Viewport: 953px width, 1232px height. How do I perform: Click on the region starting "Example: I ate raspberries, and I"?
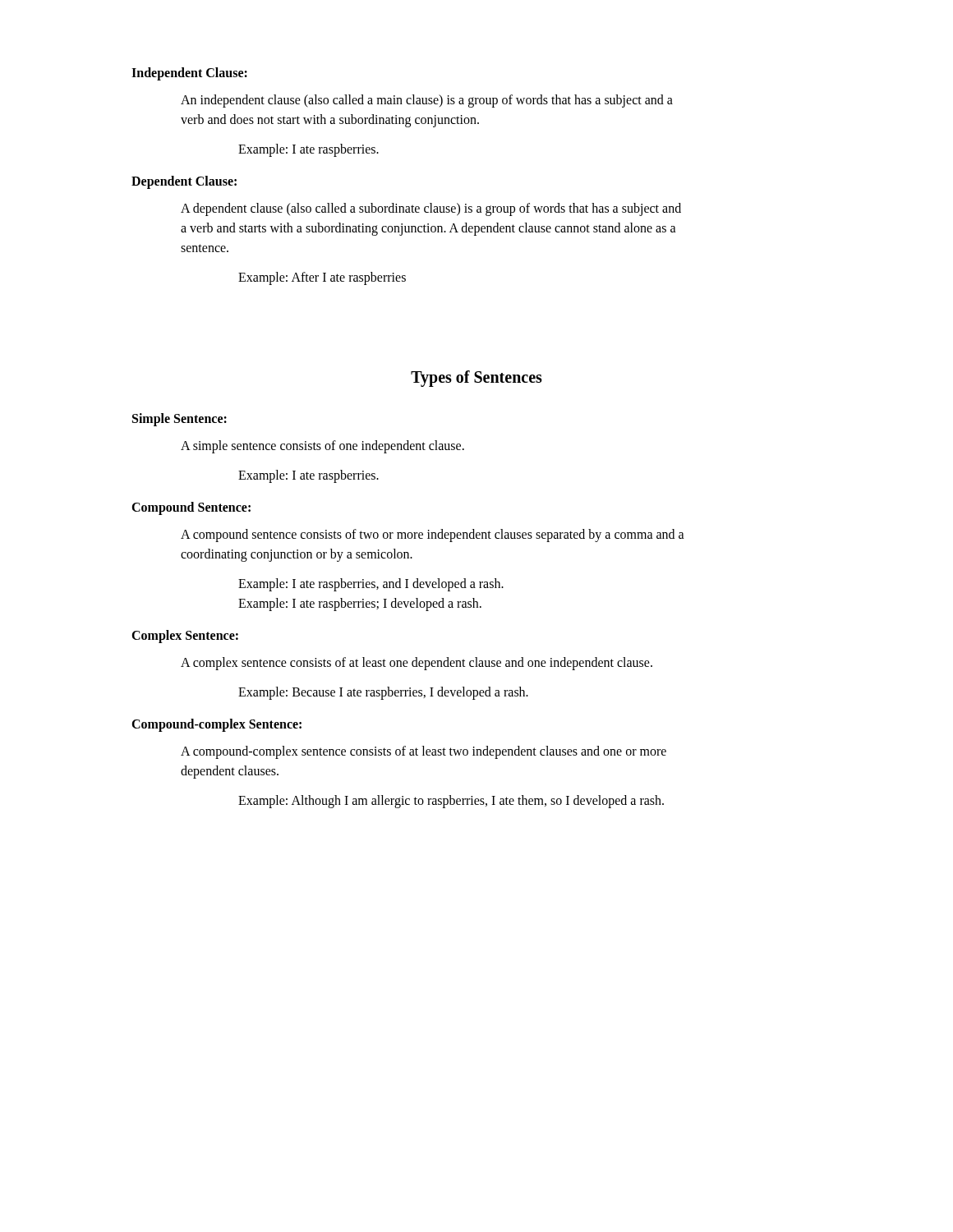click(x=371, y=593)
